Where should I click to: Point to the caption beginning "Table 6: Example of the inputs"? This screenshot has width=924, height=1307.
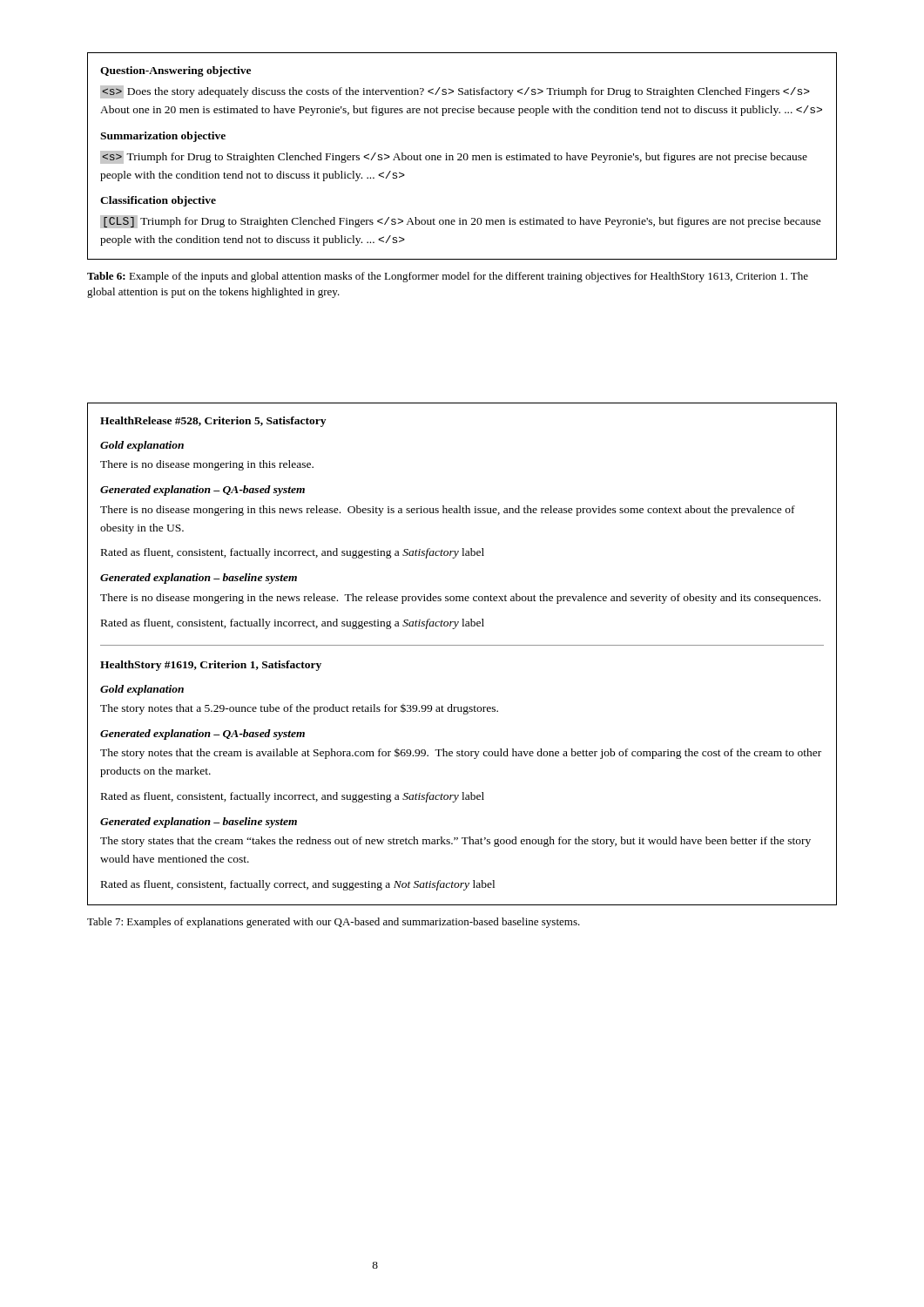448,283
